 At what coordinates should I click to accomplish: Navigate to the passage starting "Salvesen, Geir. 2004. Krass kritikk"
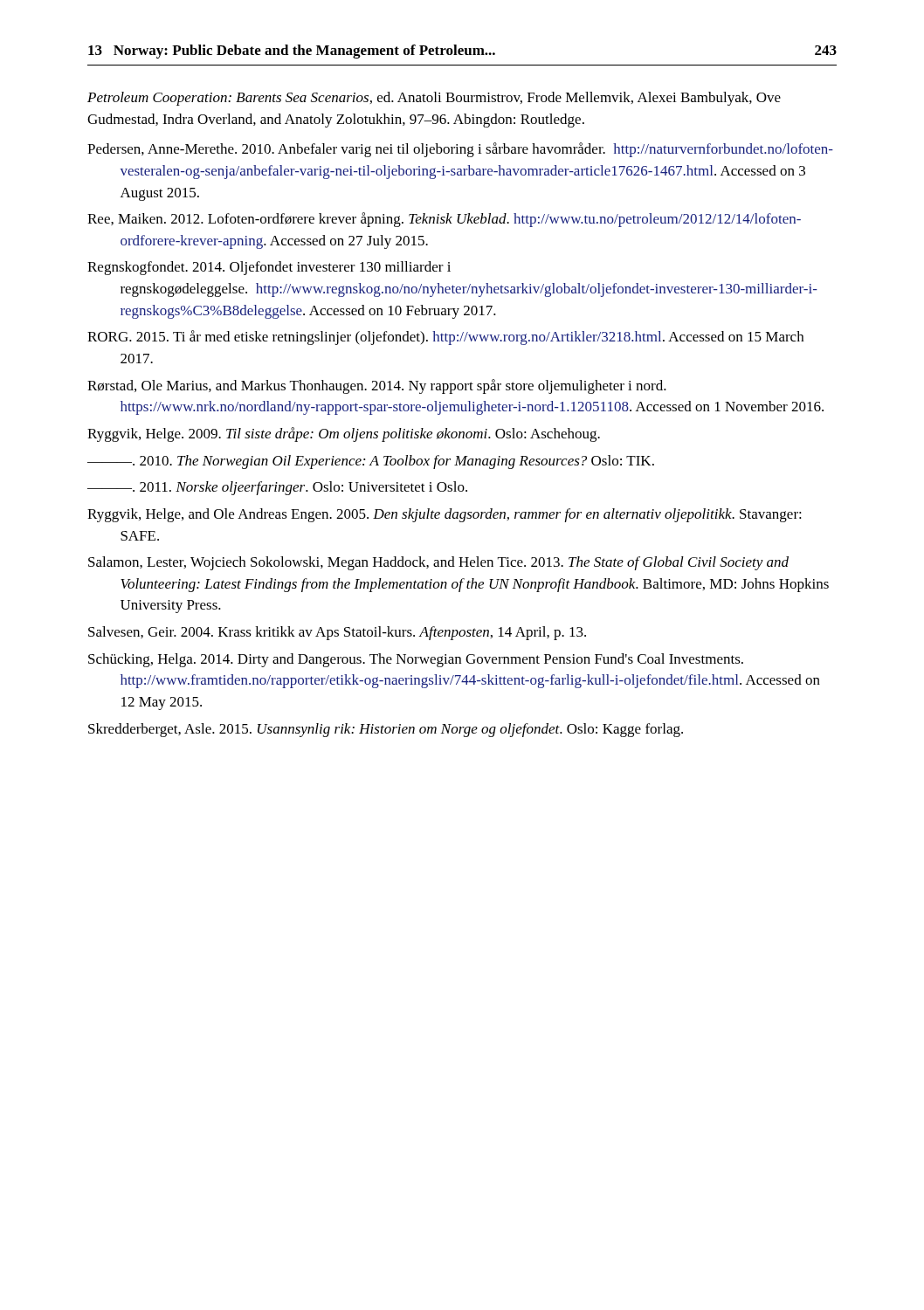[x=337, y=632]
